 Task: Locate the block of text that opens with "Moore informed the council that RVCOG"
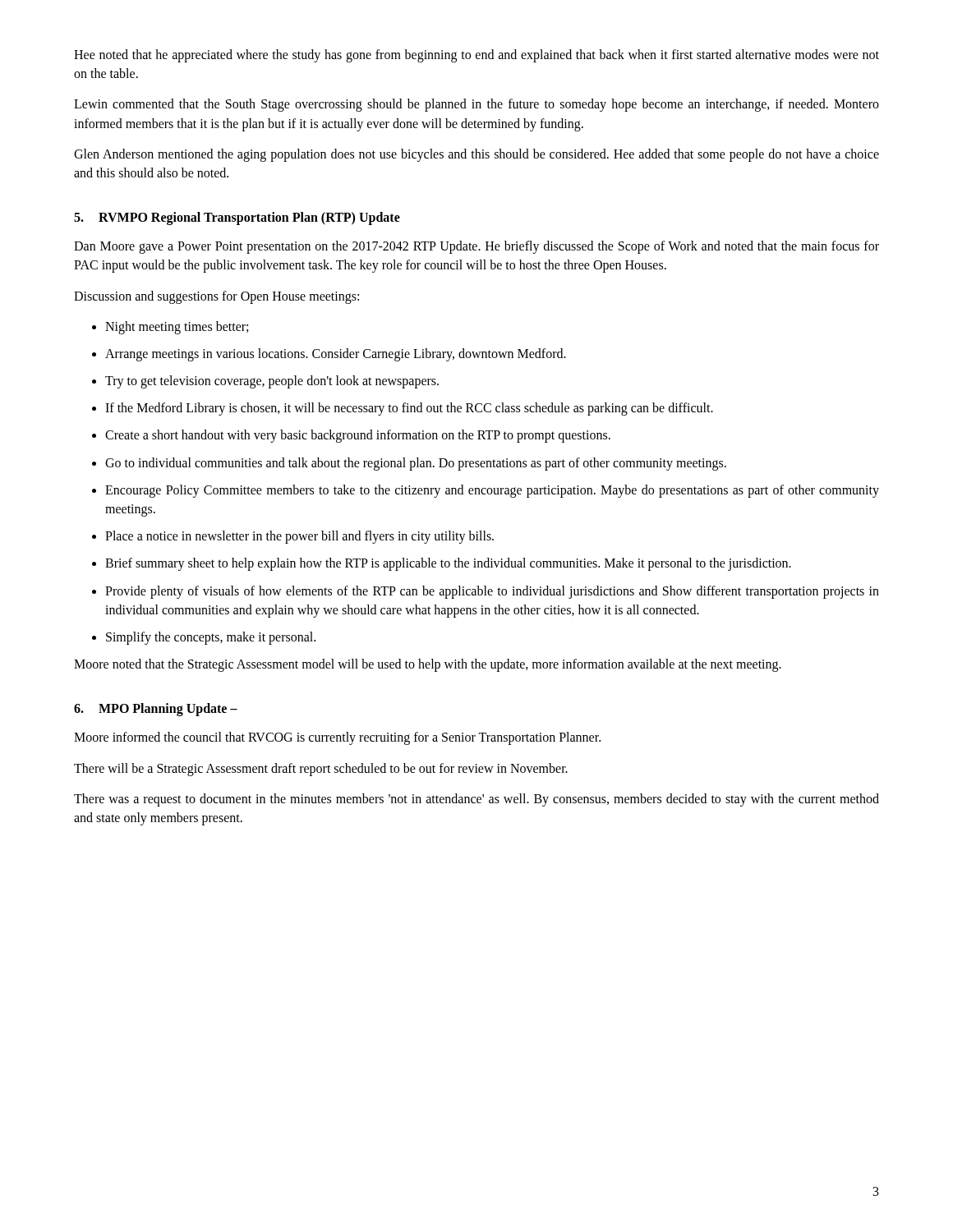pyautogui.click(x=476, y=737)
